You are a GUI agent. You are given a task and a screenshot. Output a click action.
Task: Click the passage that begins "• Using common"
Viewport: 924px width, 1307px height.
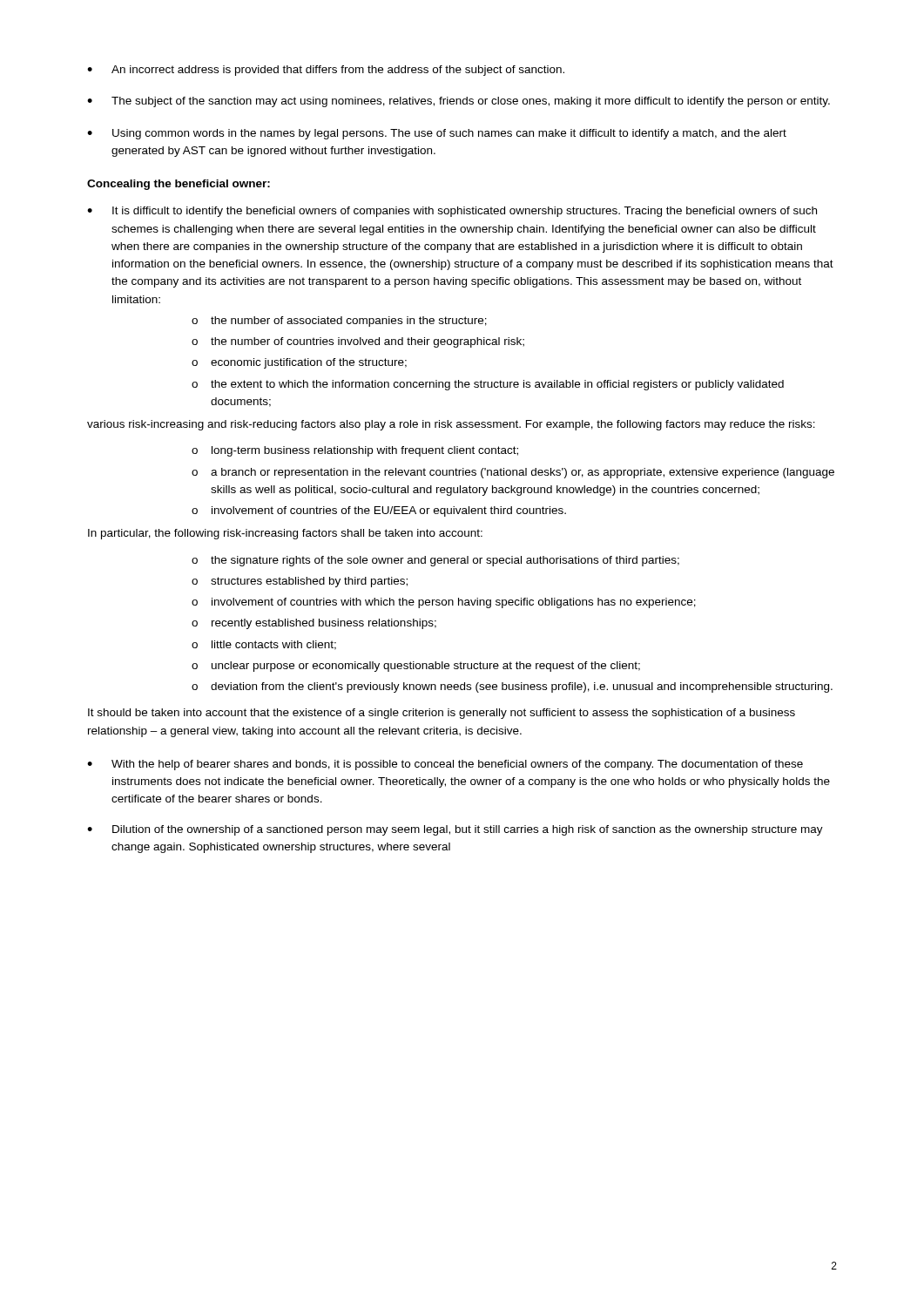coord(462,142)
